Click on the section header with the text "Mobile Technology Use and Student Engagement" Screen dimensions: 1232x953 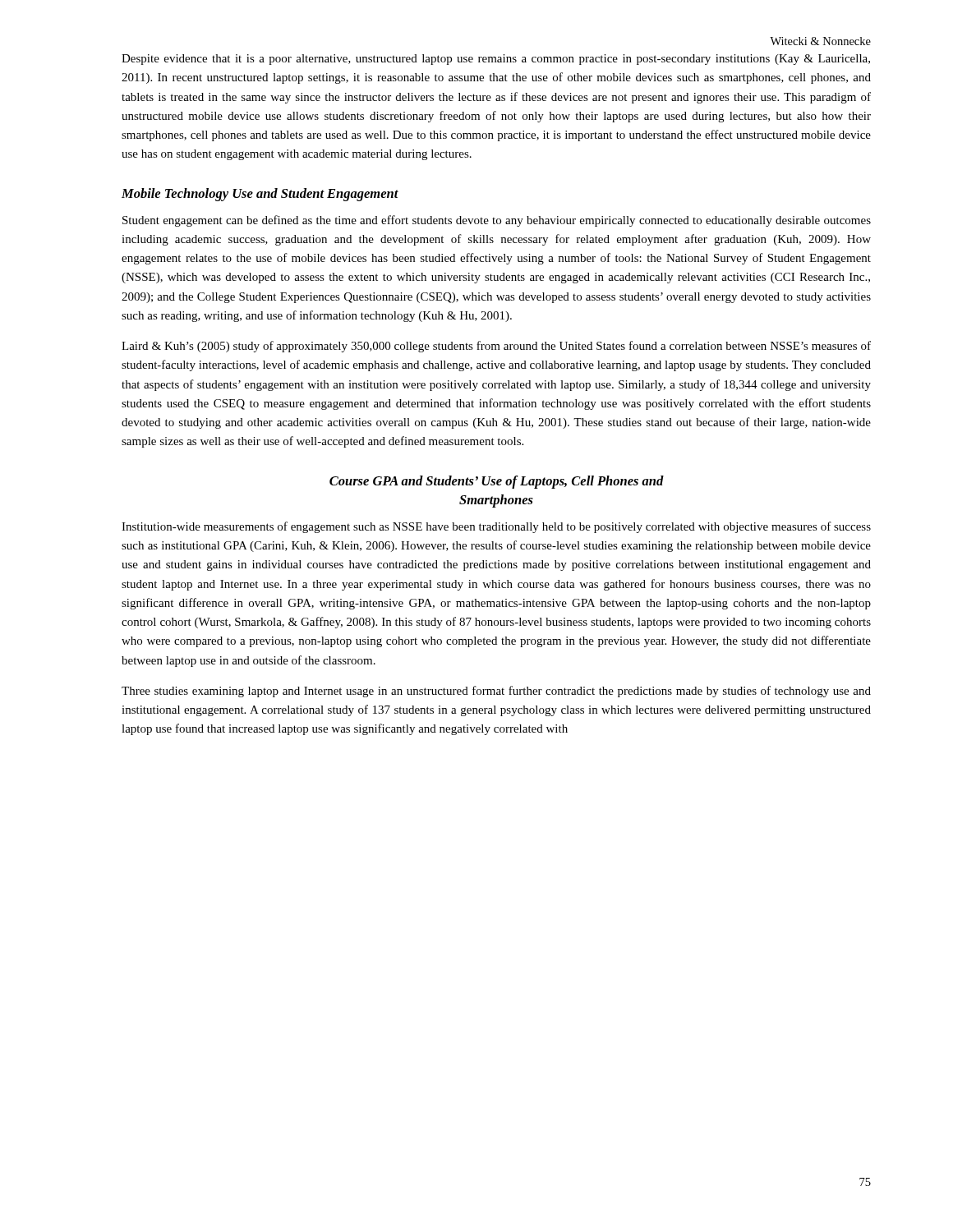tap(260, 193)
